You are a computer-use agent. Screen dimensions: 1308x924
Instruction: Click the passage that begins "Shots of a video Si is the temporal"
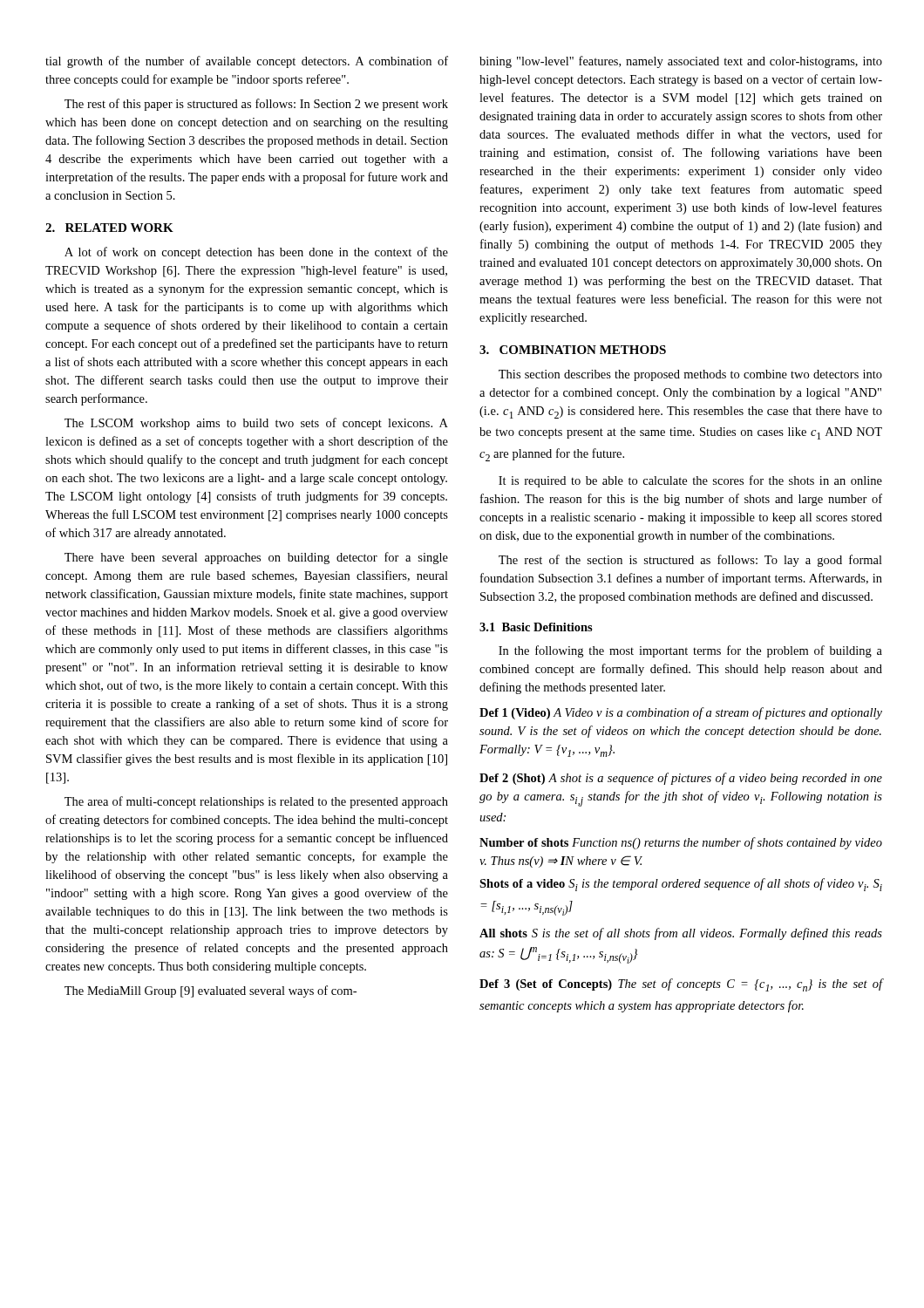[x=681, y=897]
